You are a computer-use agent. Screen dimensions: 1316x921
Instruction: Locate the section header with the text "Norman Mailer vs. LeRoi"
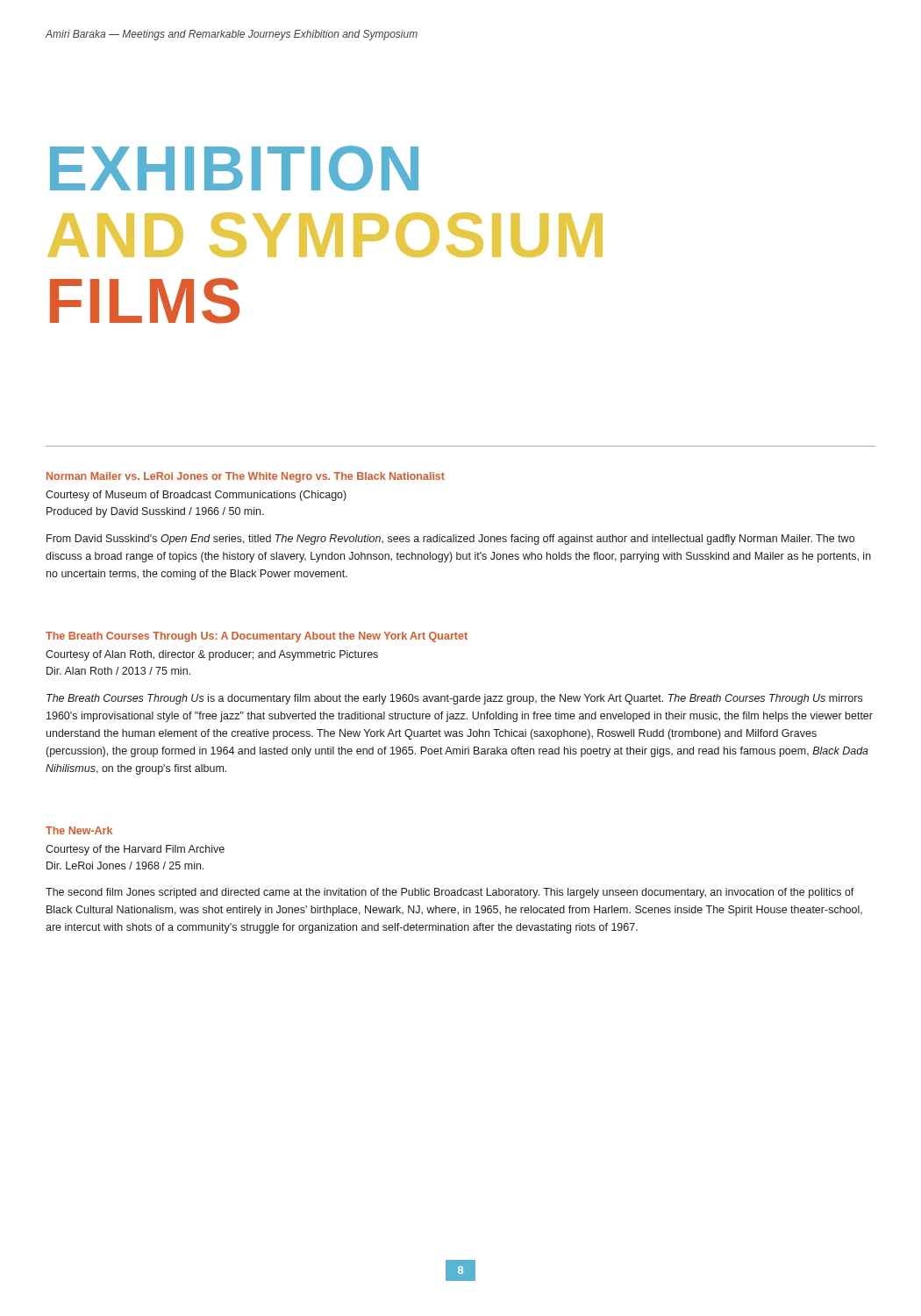pos(245,476)
